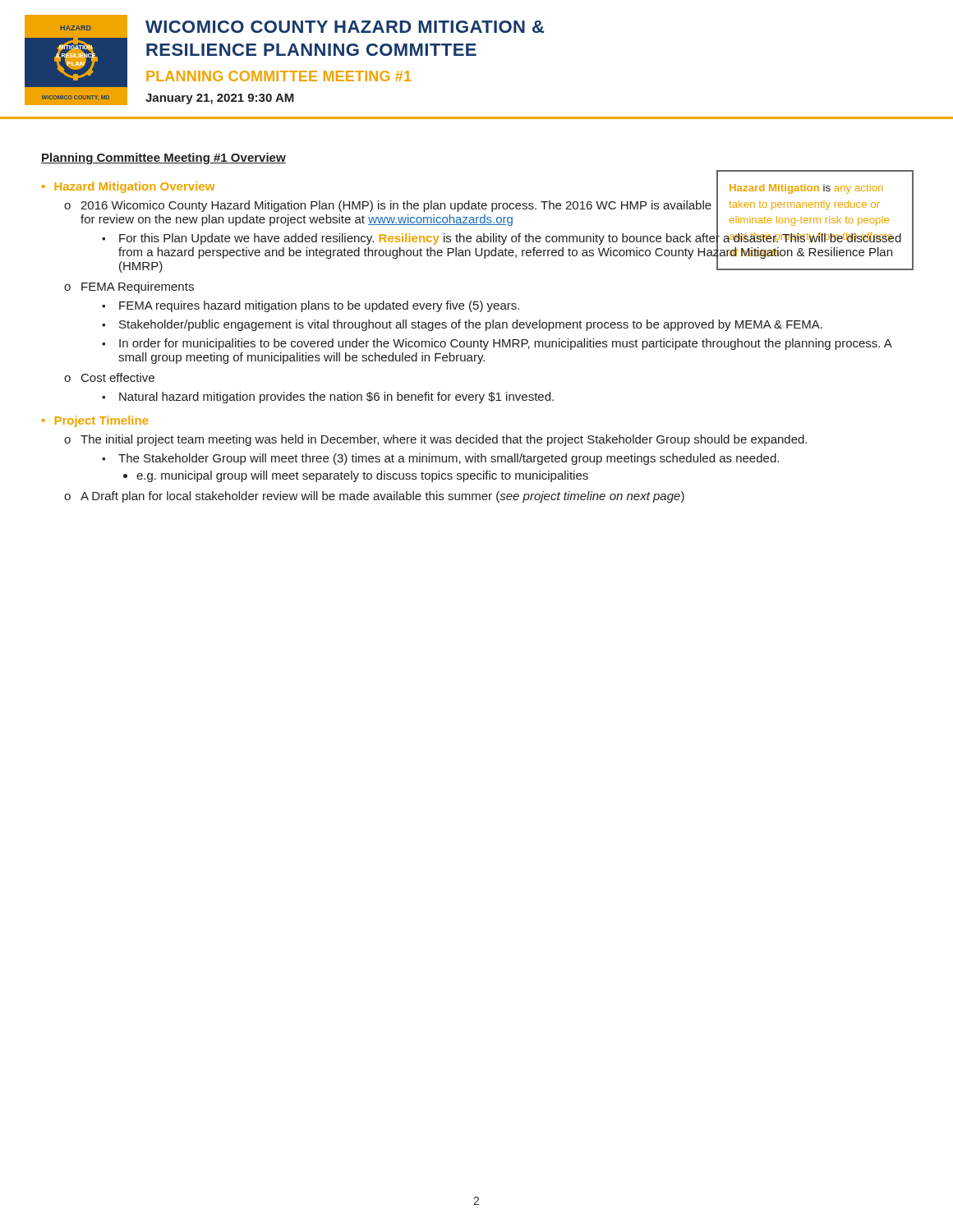Click on the list item containing "▪ For this Plan"

click(502, 252)
